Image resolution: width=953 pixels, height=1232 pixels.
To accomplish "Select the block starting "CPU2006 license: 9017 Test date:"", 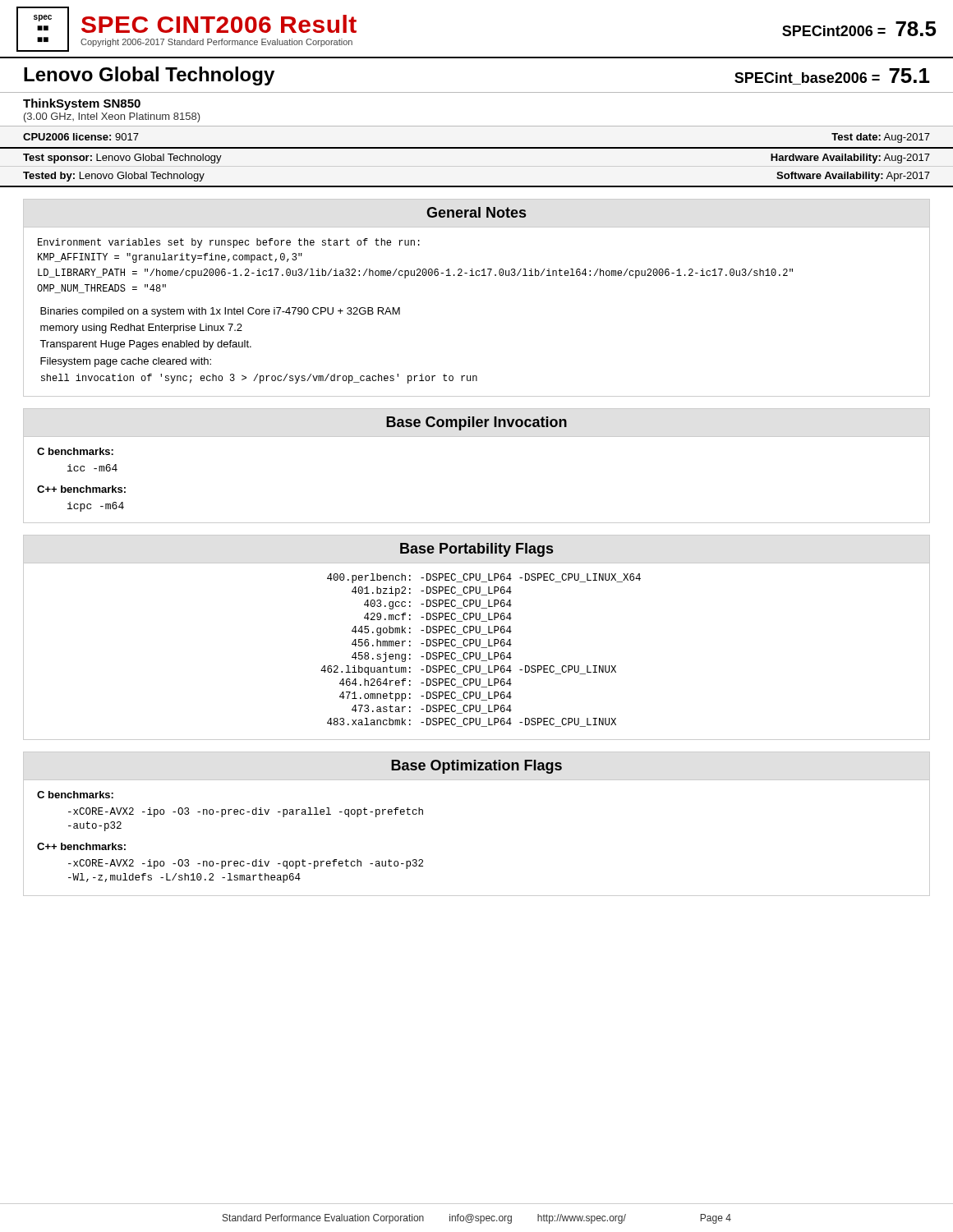I will pyautogui.click(x=476, y=137).
